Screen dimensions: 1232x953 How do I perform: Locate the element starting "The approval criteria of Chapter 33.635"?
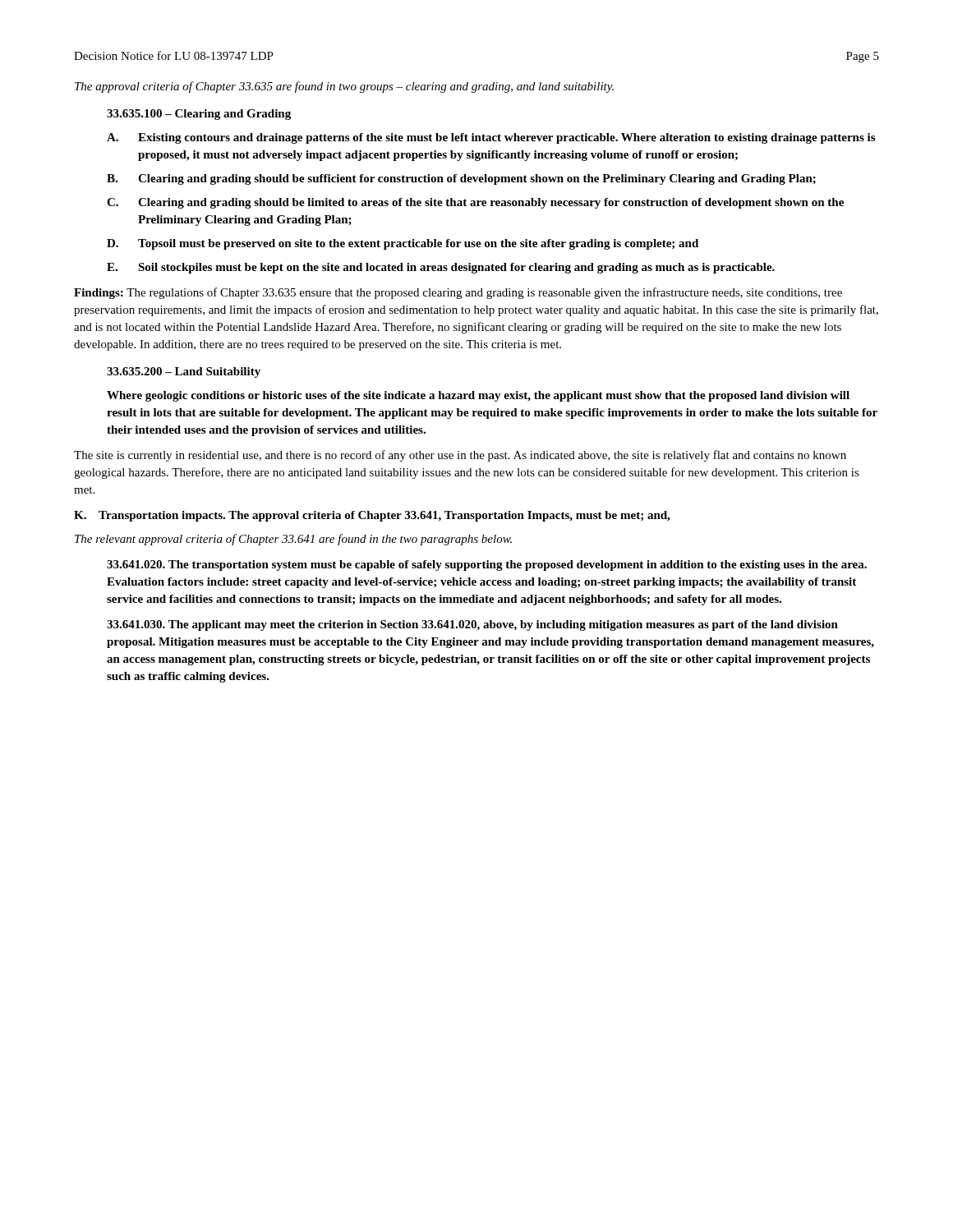[x=344, y=86]
